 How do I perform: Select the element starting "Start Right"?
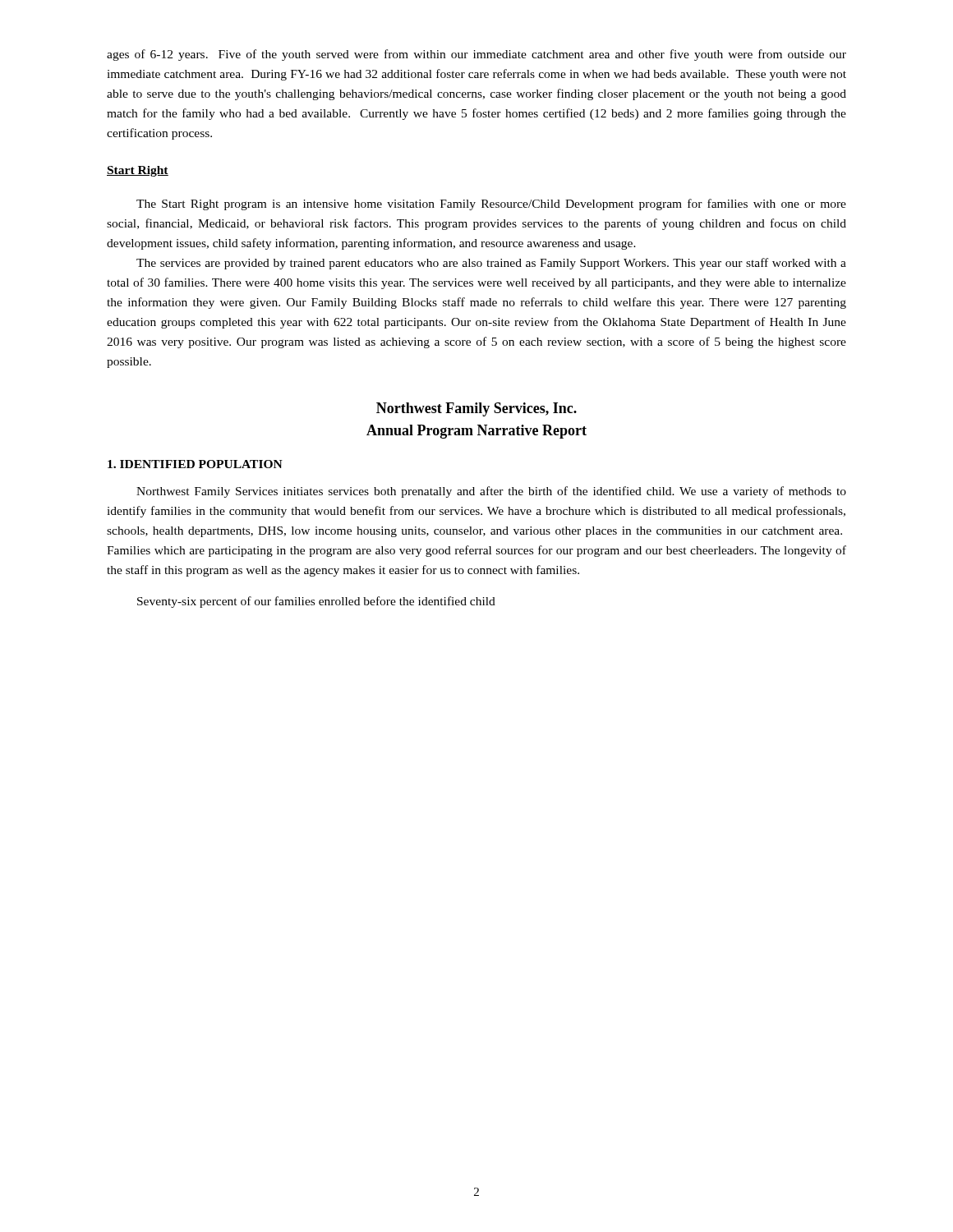137,170
